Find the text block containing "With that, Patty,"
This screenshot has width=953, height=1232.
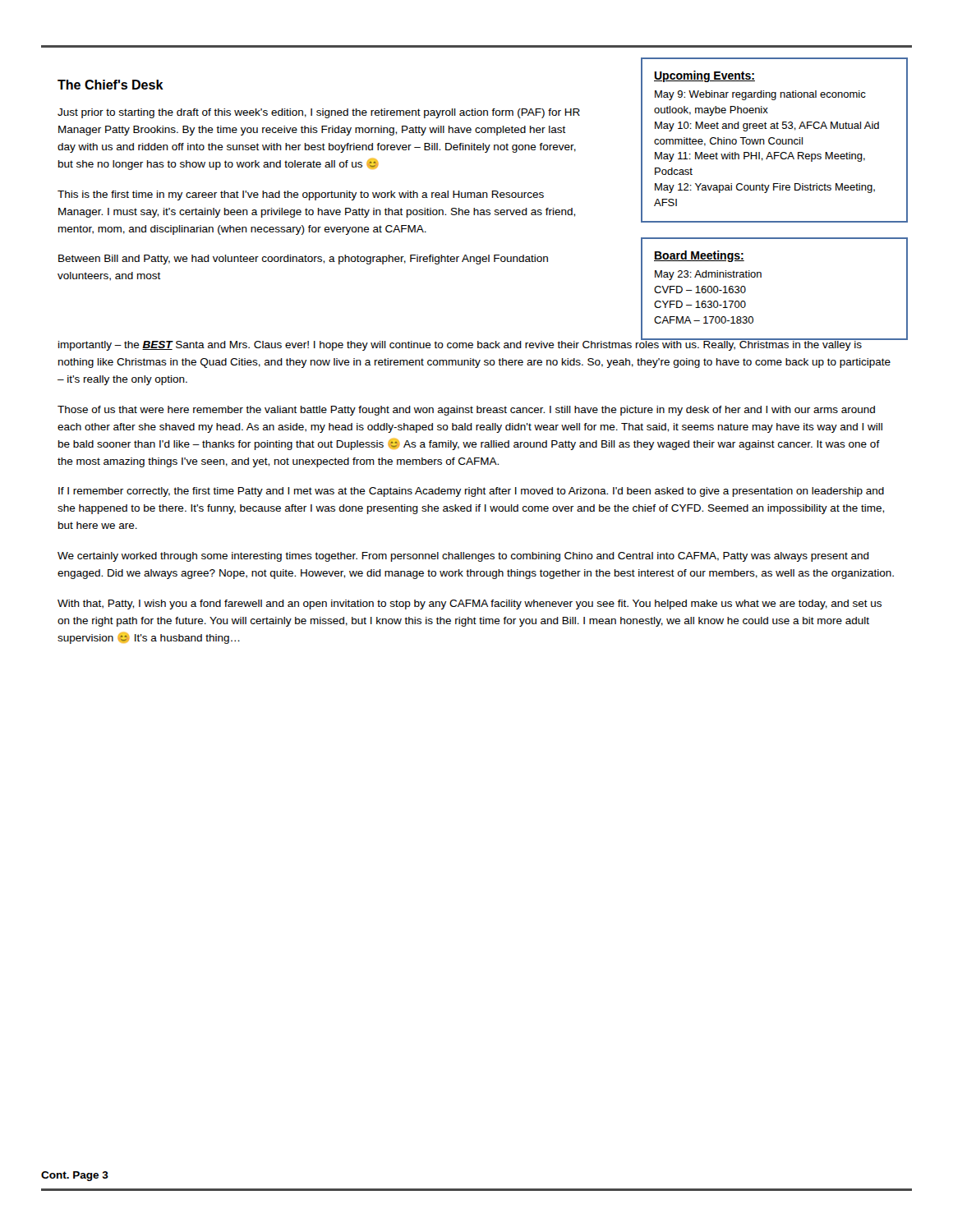click(470, 620)
